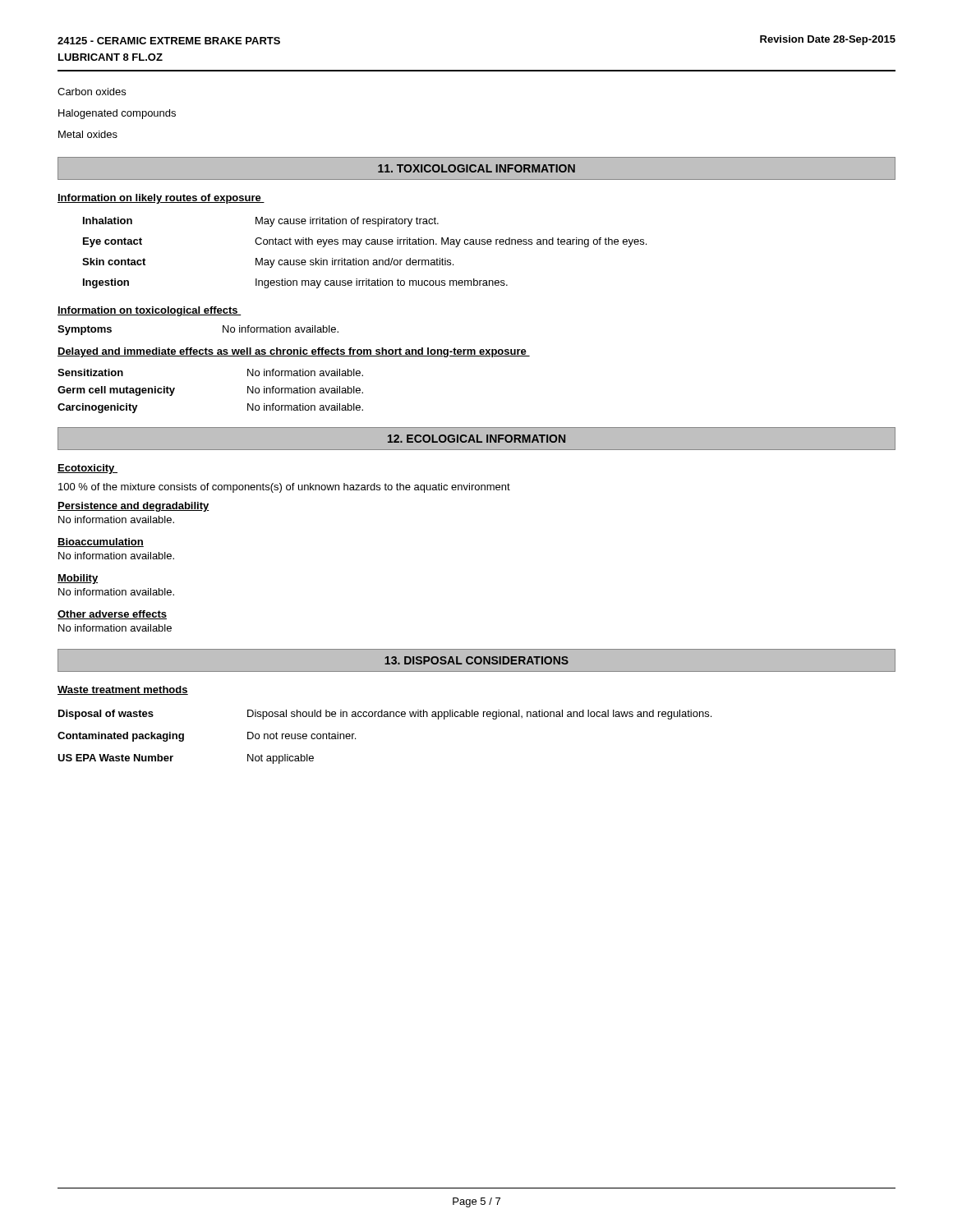The width and height of the screenshot is (953, 1232).
Task: Select the table that reads "May cause skin"
Action: [476, 252]
